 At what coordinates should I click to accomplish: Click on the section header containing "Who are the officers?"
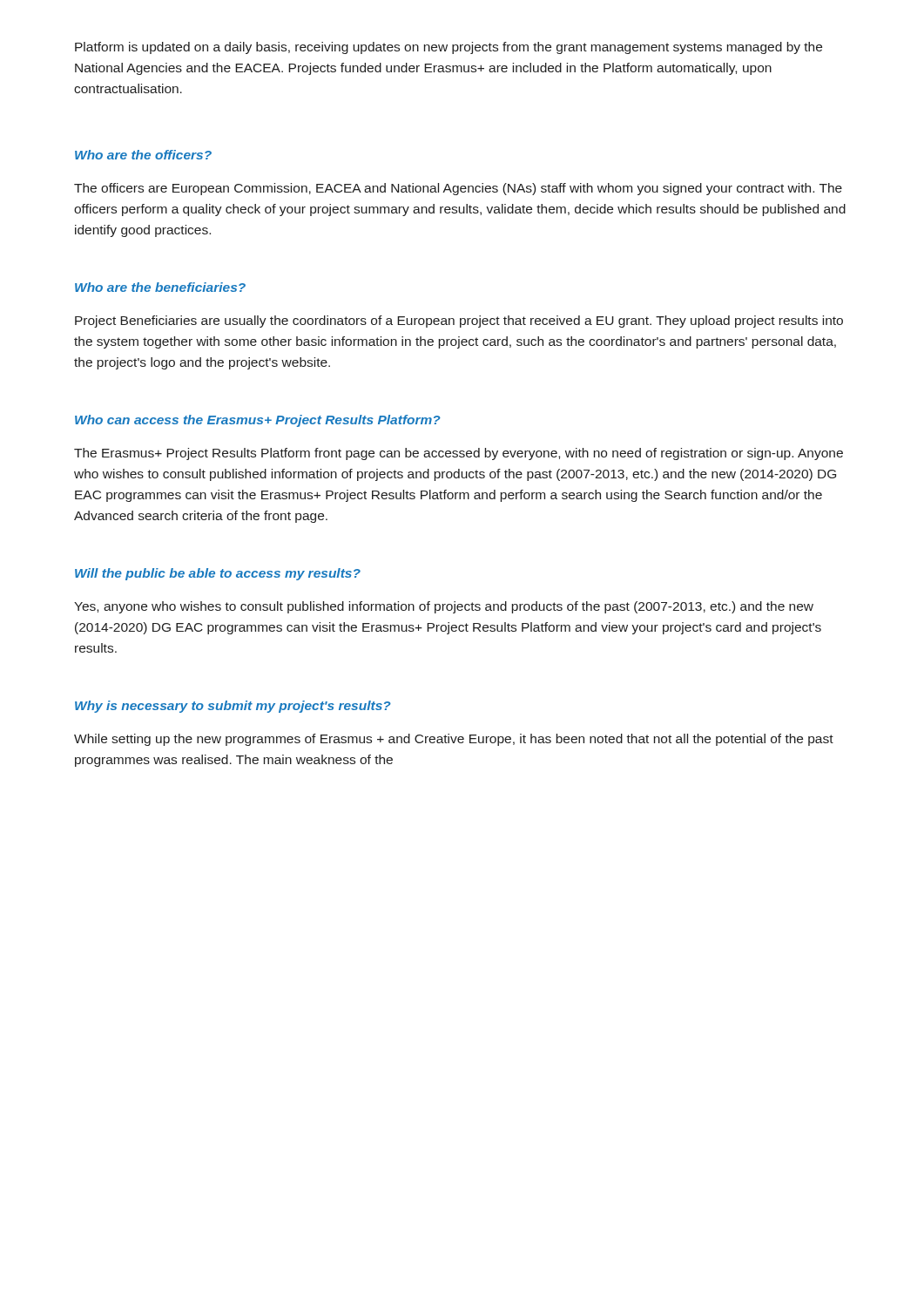pyautogui.click(x=143, y=155)
